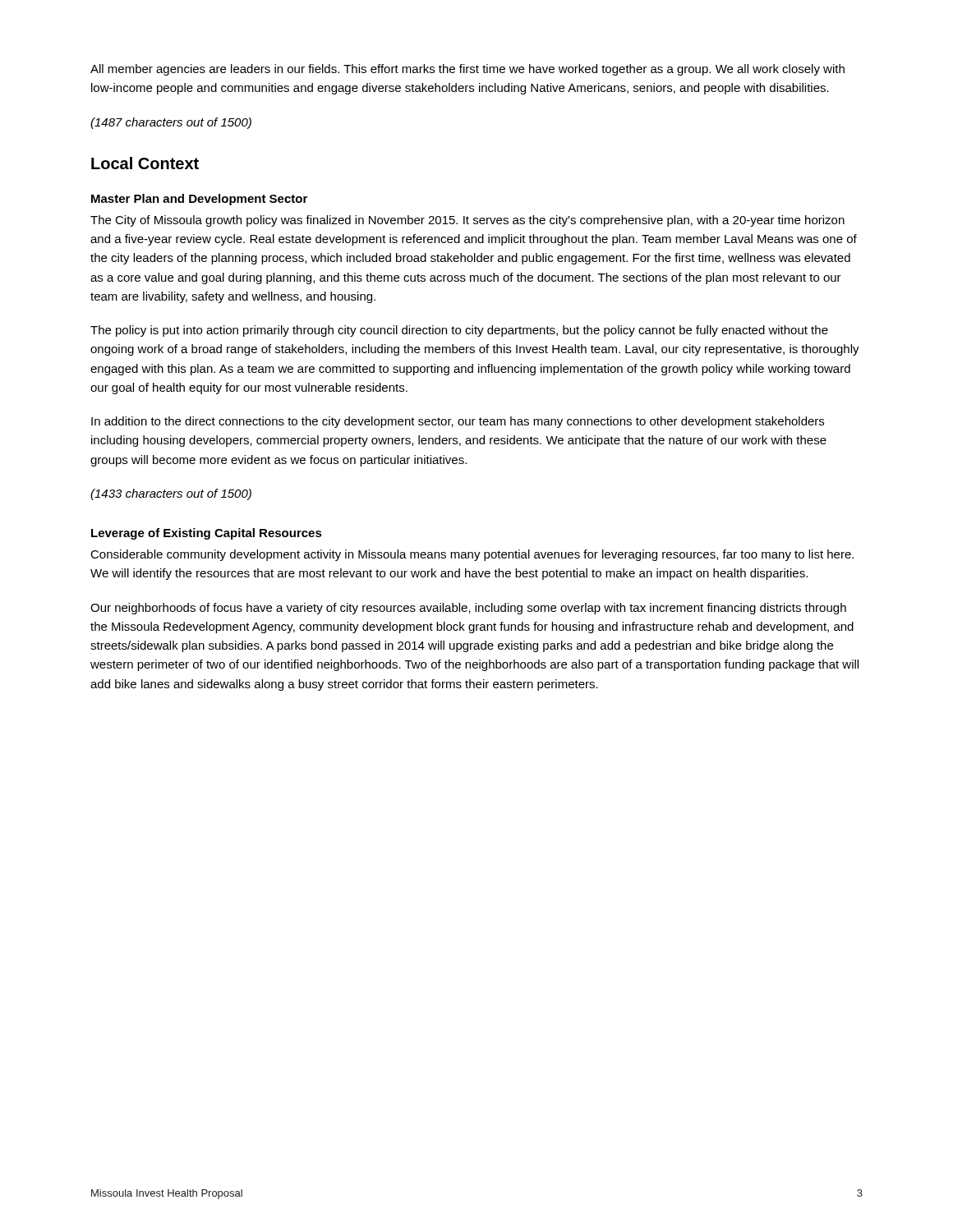953x1232 pixels.
Task: Locate the block of text that opens with "Considerable community development"
Action: click(473, 564)
